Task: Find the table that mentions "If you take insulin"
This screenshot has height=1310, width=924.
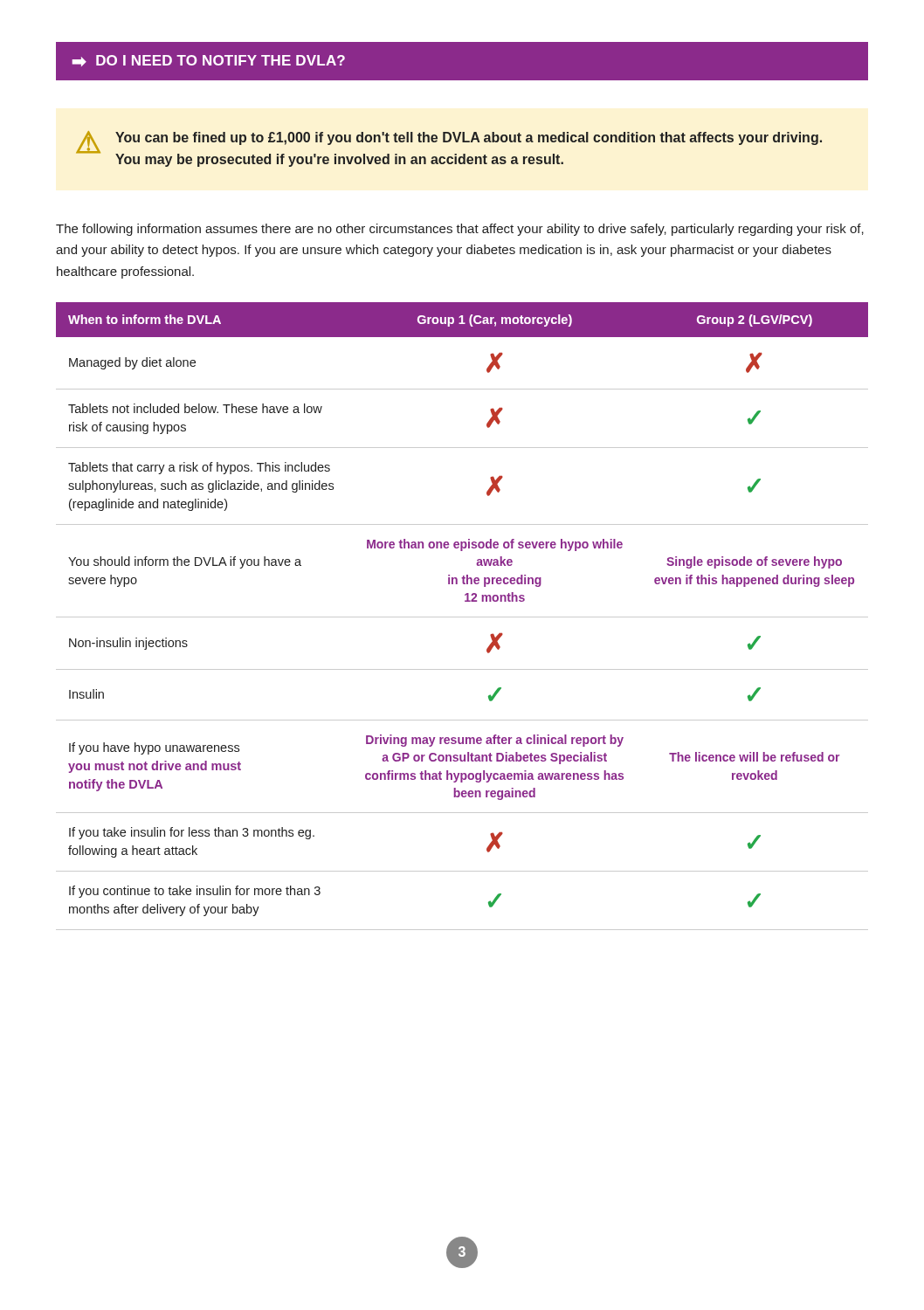Action: pos(462,616)
